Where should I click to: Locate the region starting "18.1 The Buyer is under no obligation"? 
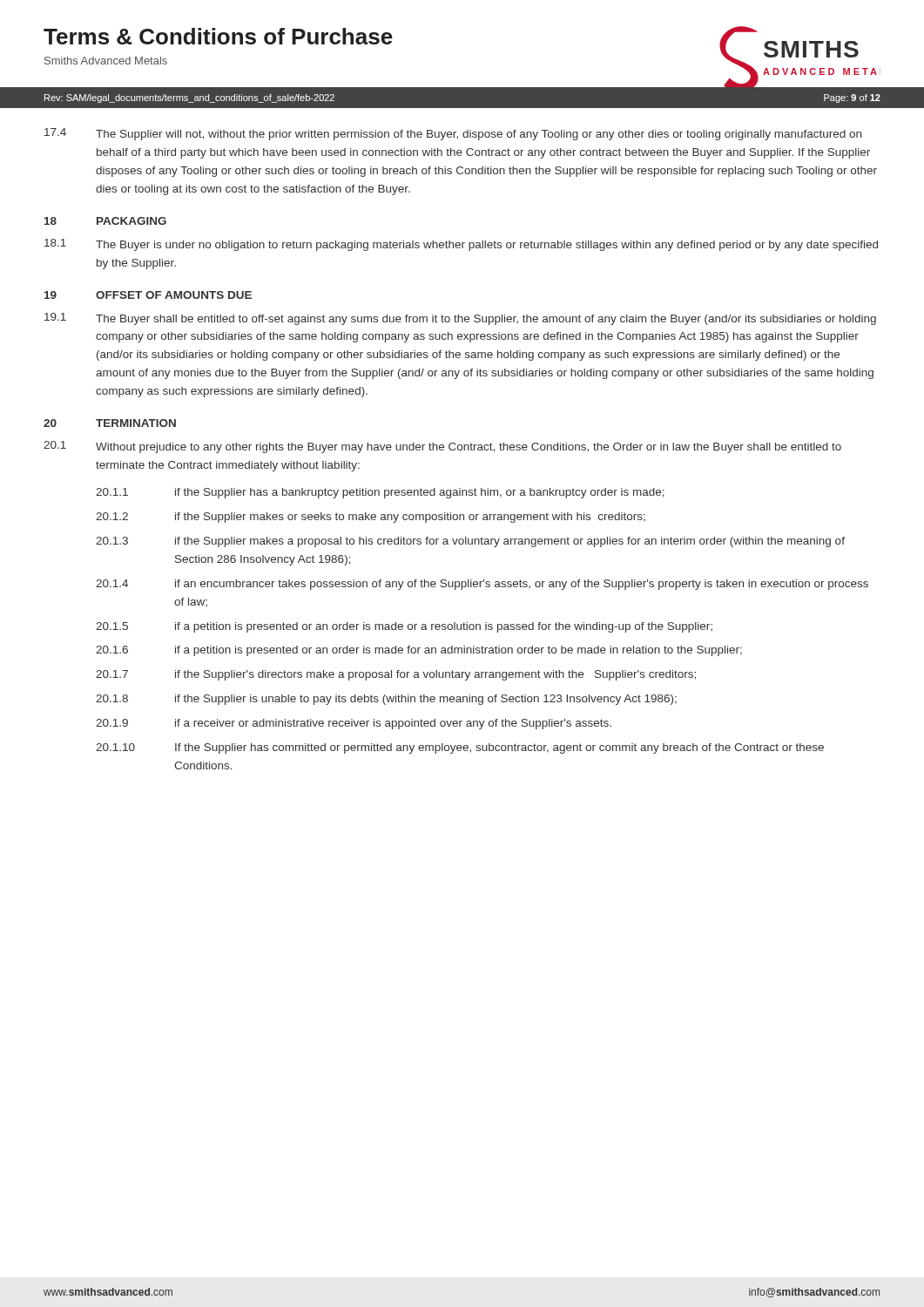click(x=462, y=254)
